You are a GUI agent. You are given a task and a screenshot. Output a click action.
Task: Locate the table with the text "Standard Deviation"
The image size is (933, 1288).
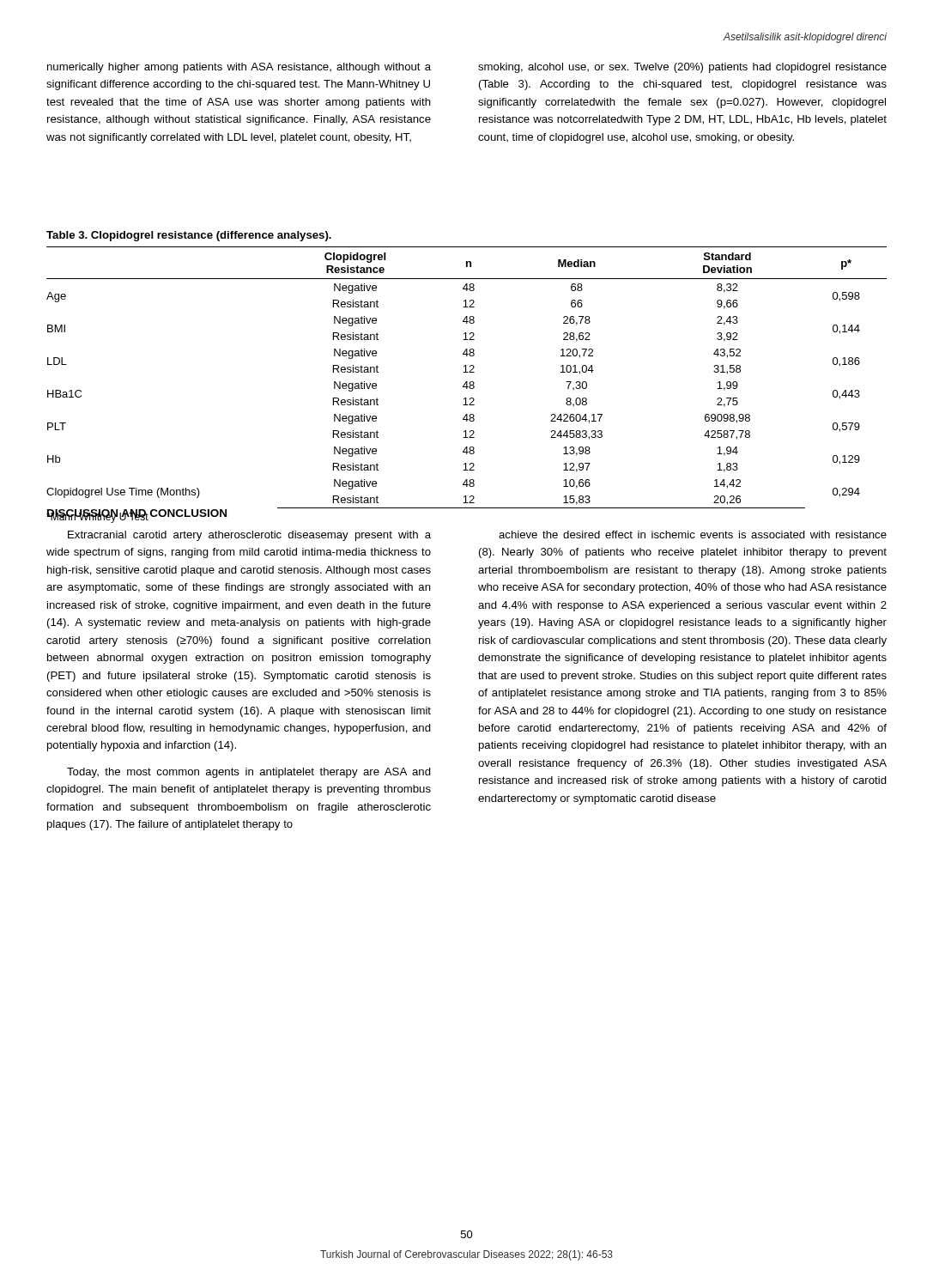(x=466, y=377)
